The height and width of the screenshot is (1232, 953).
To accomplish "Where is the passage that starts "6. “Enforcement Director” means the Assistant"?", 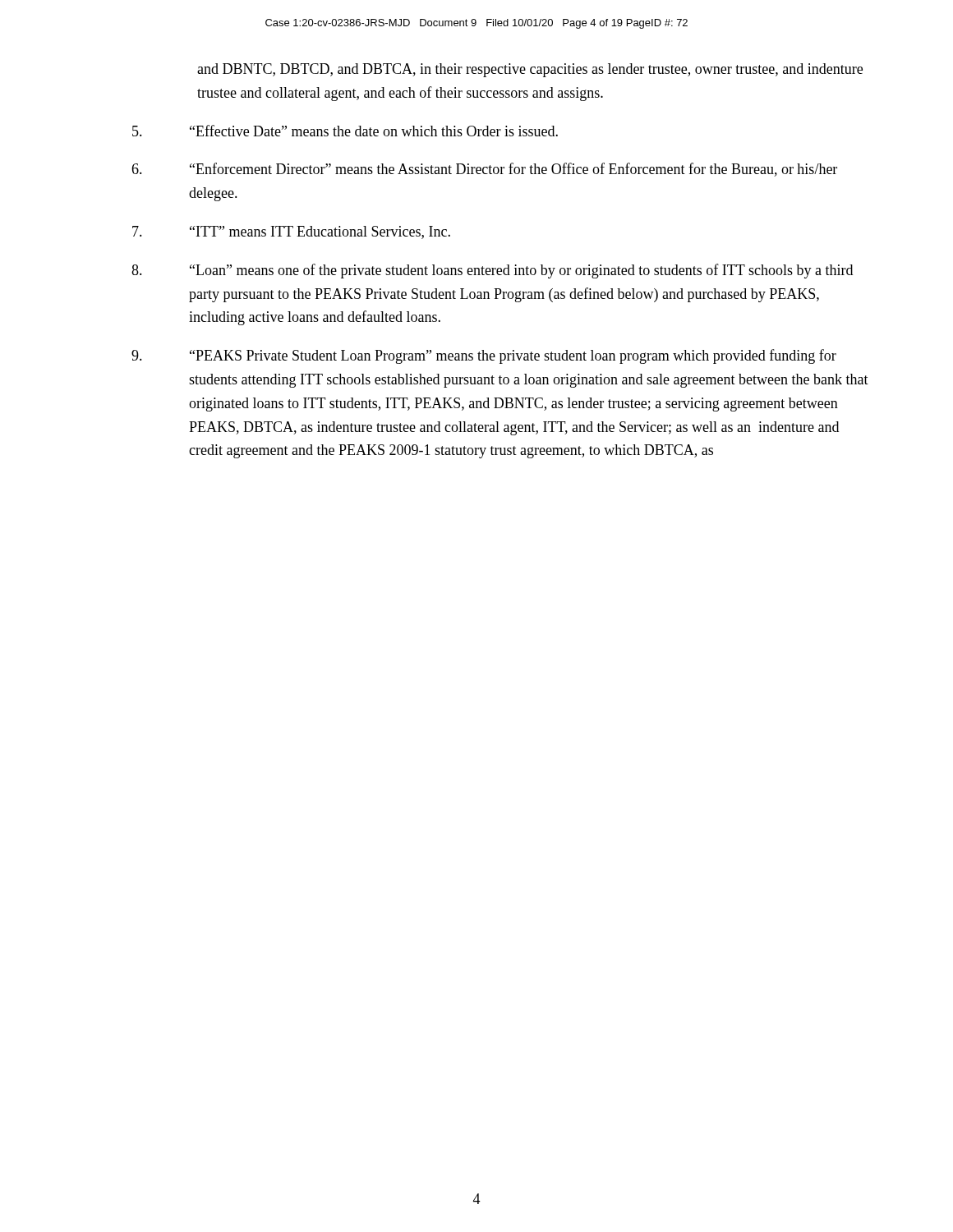I will (x=501, y=182).
